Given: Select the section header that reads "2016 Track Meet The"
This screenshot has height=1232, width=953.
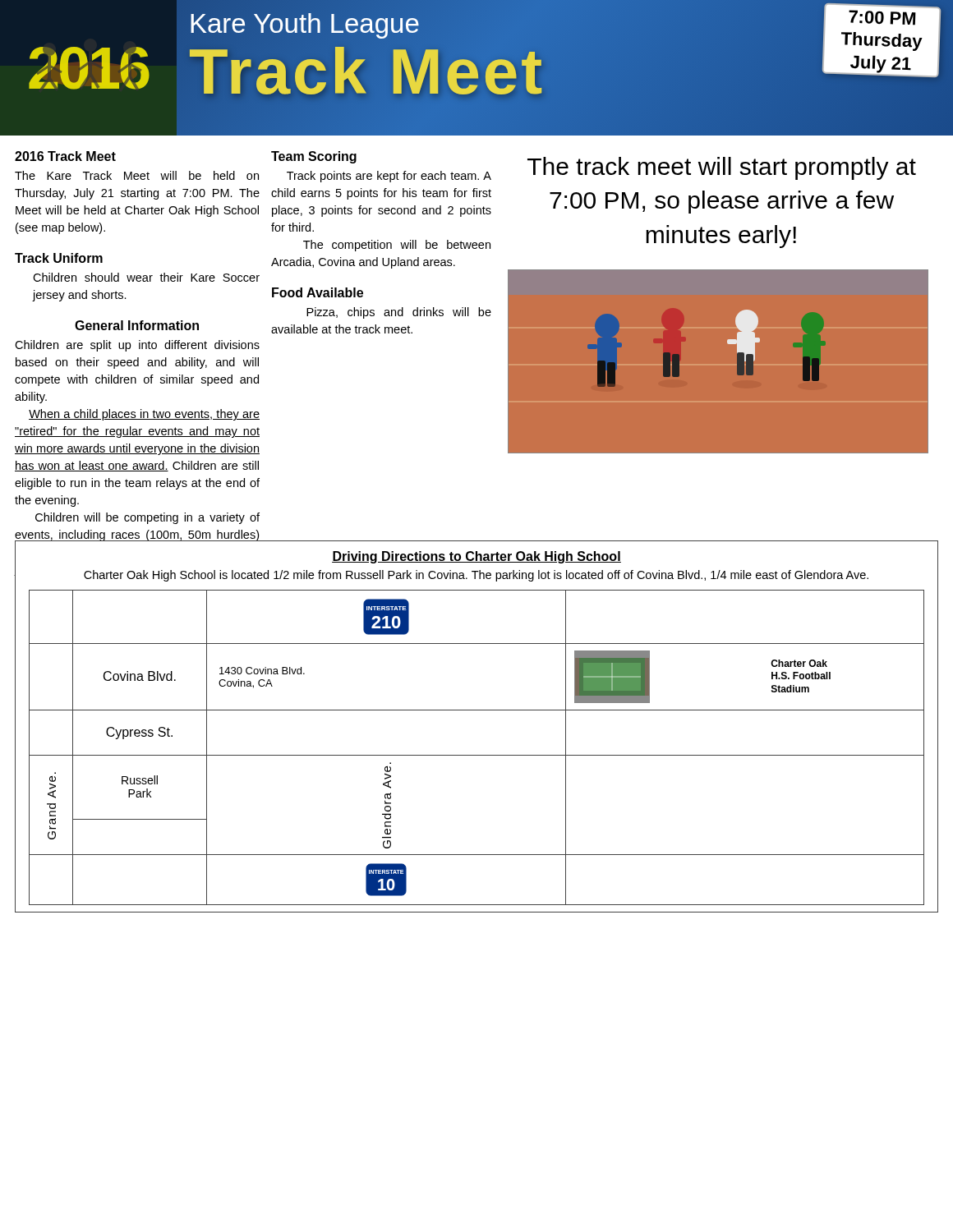Looking at the screenshot, I should click(137, 193).
